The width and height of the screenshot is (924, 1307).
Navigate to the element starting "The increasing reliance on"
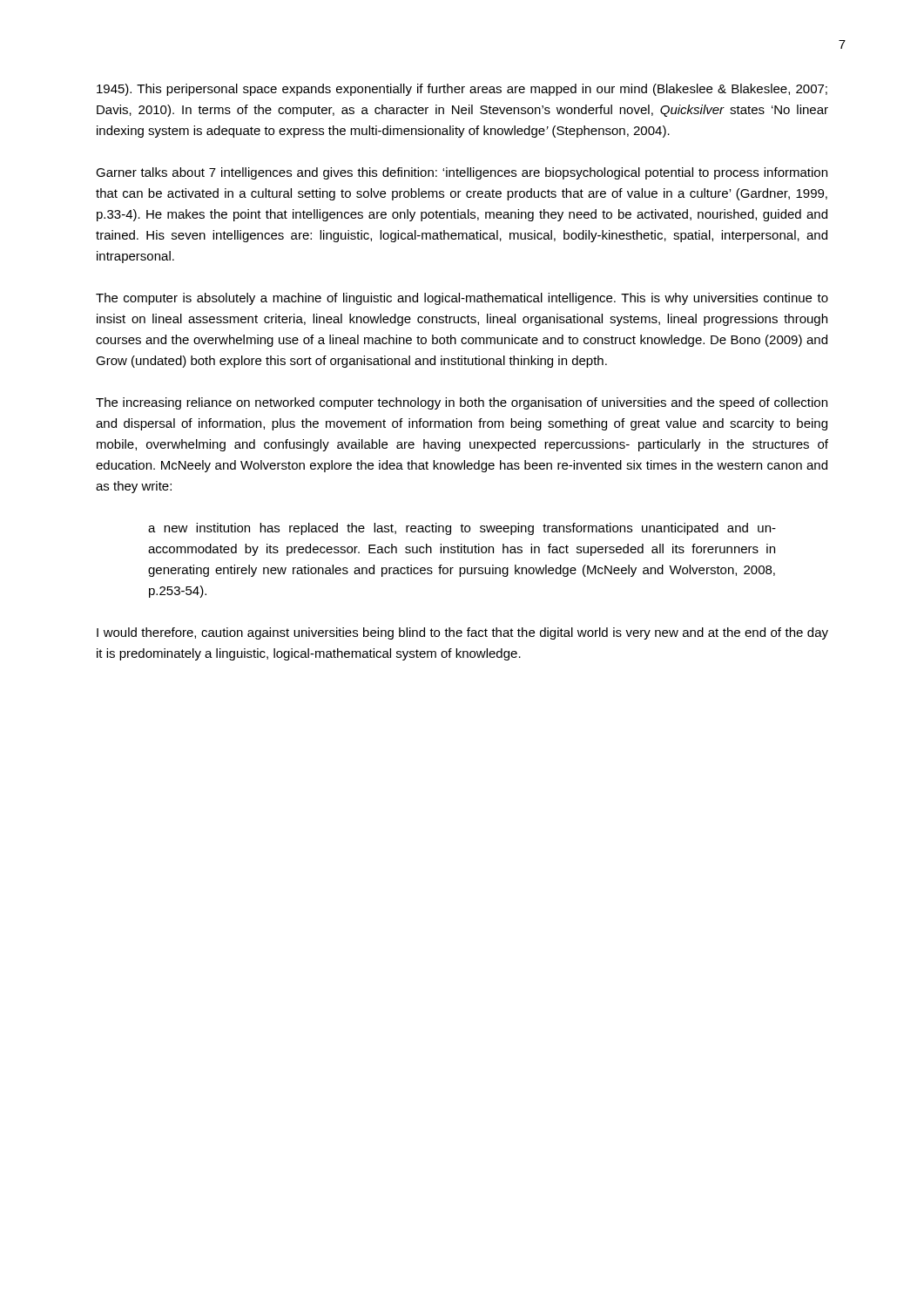pos(462,444)
